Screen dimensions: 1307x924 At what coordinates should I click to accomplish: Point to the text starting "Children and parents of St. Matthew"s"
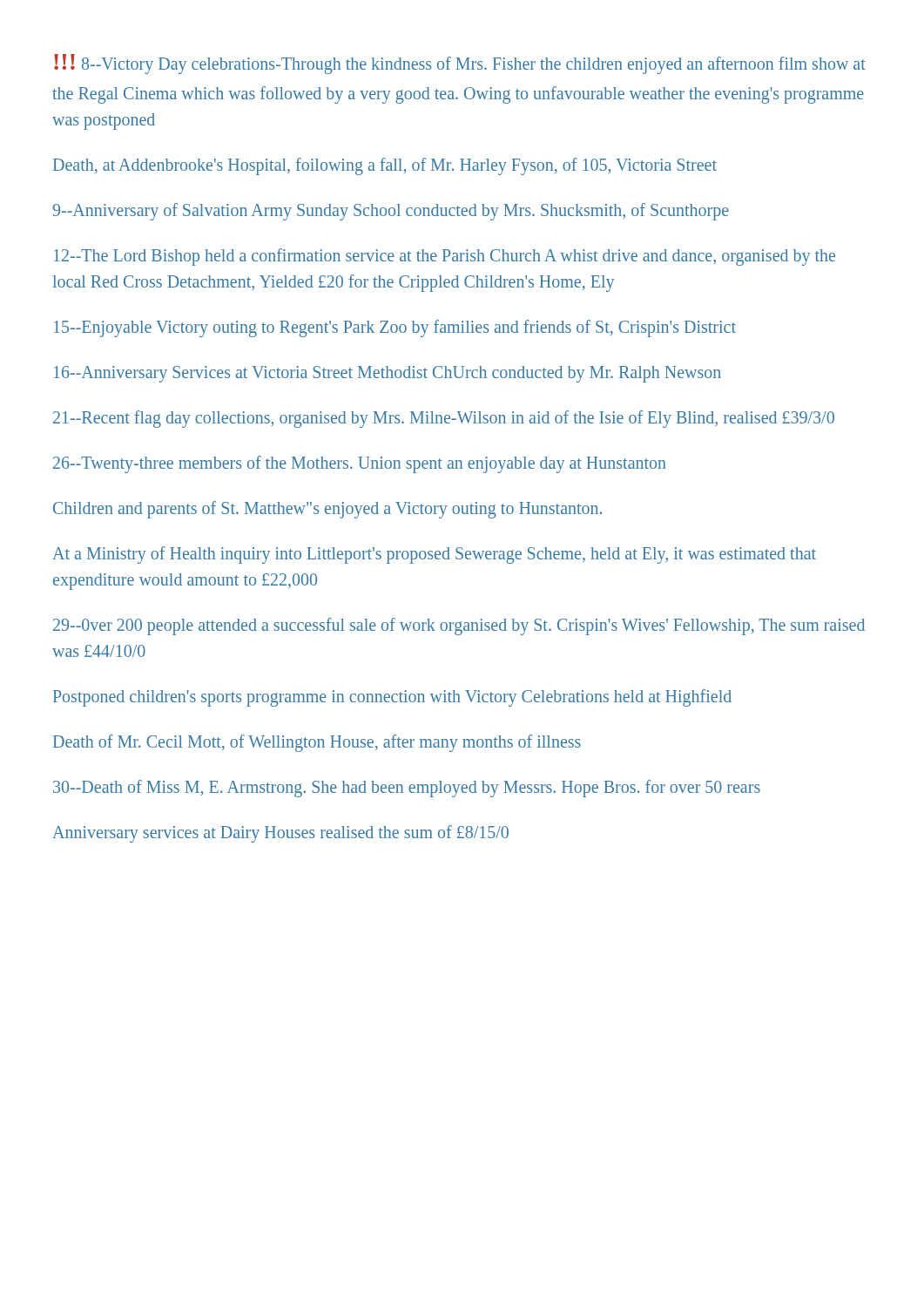[328, 508]
